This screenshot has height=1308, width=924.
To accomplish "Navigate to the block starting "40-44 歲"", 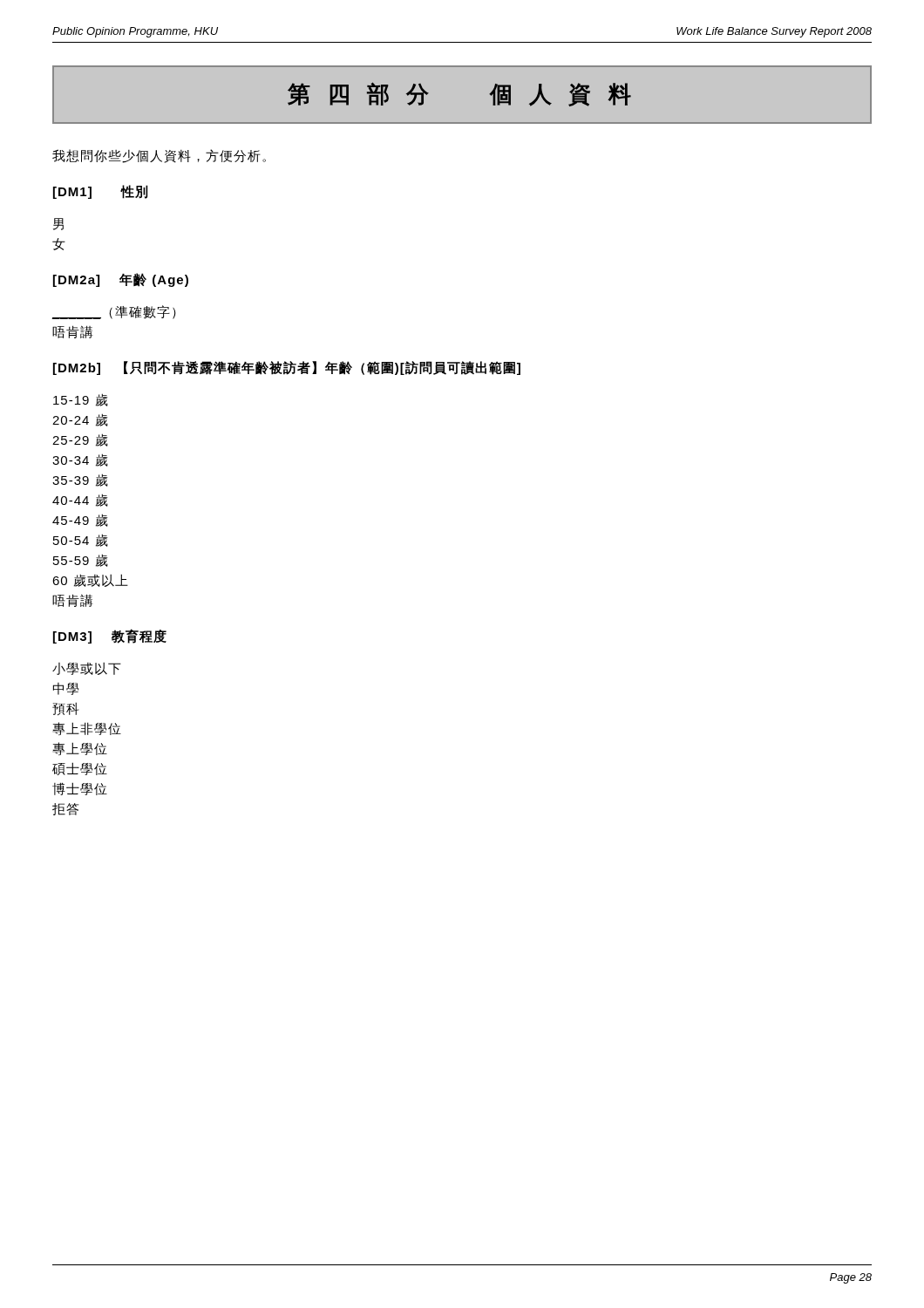I will click(x=80, y=500).
